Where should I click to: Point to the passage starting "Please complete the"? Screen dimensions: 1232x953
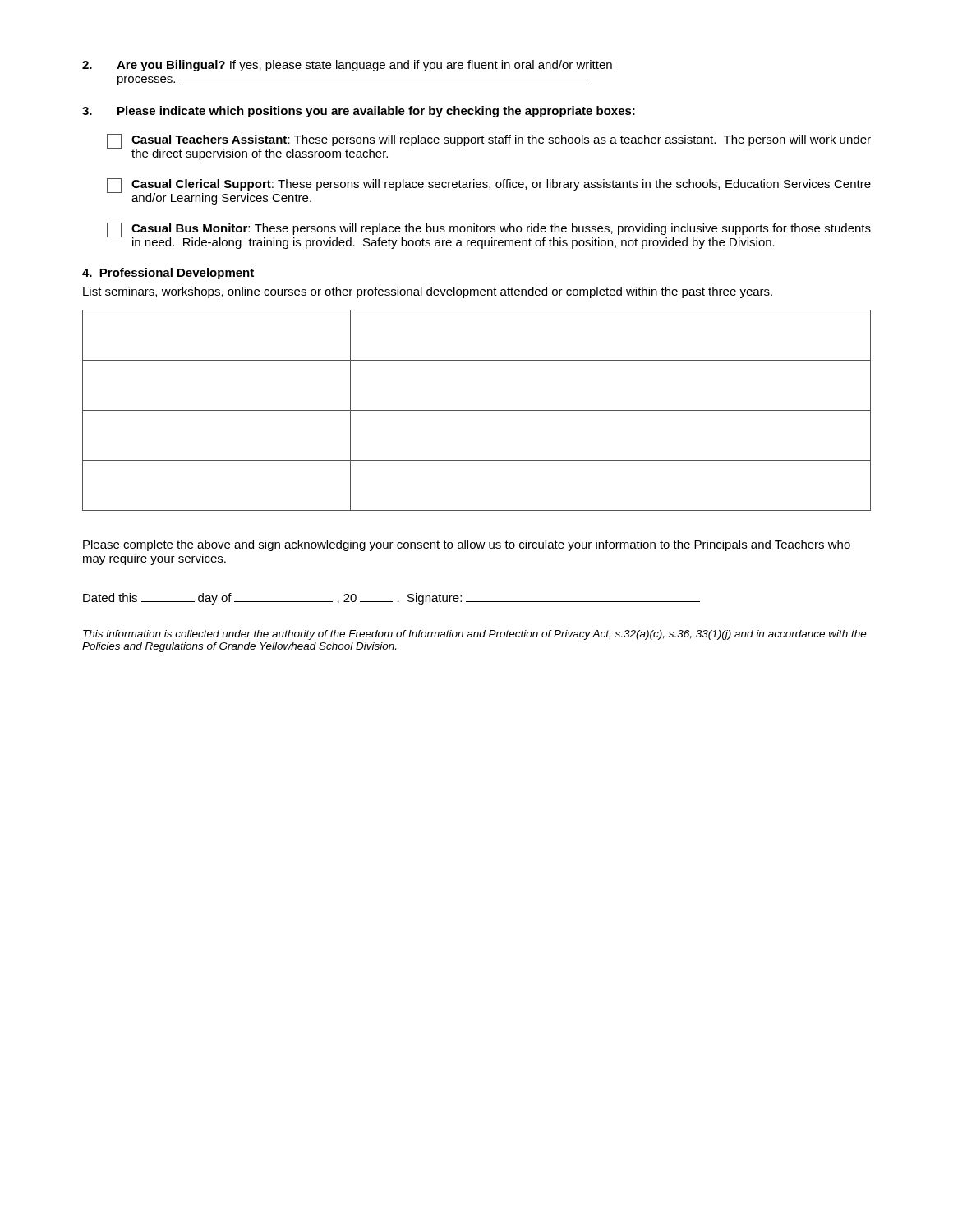click(466, 551)
